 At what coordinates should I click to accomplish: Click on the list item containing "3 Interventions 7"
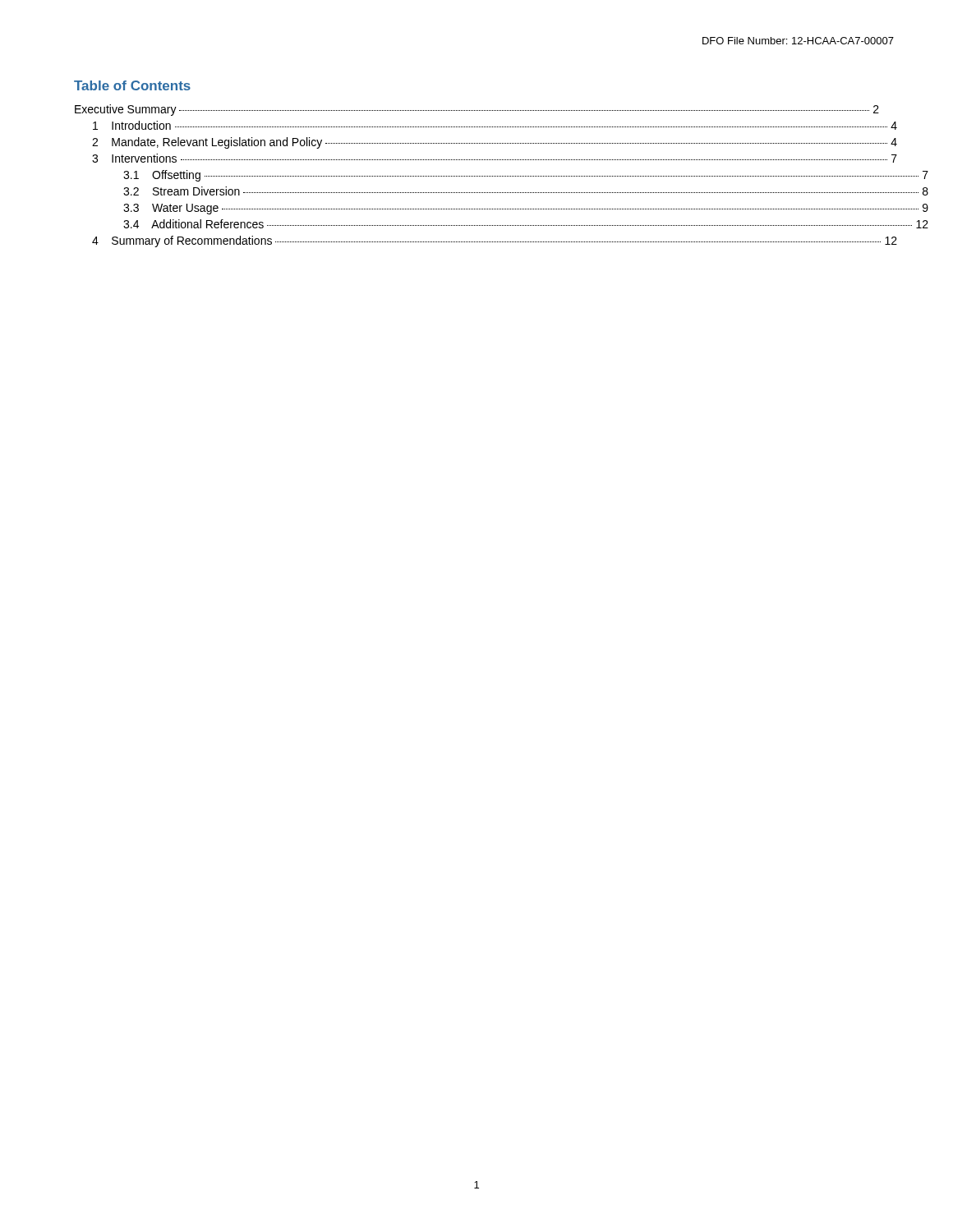click(x=495, y=158)
